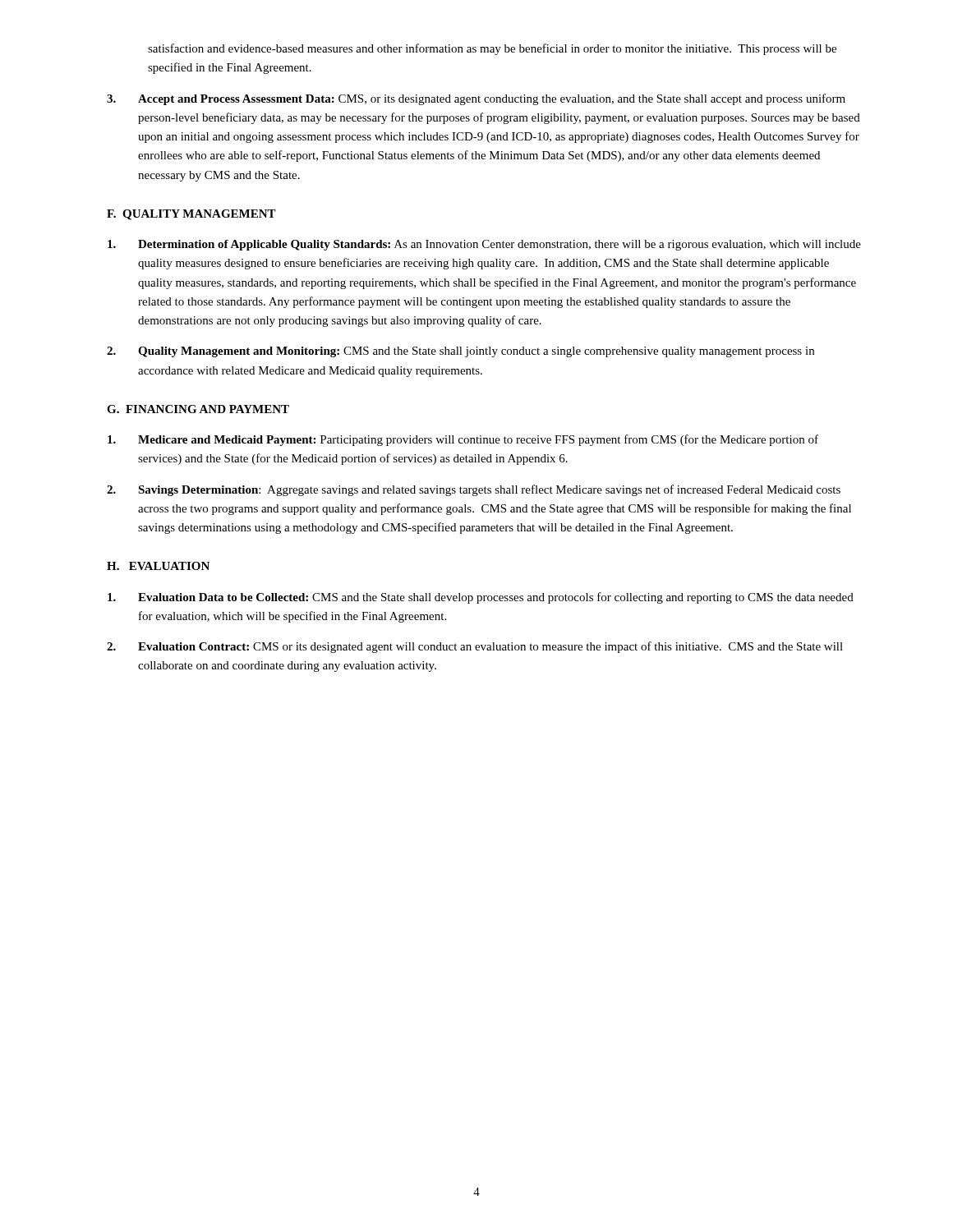The image size is (953, 1232).
Task: Find the block on this page that starts "2. Savings Determination: Aggregate savings"
Action: coord(485,509)
